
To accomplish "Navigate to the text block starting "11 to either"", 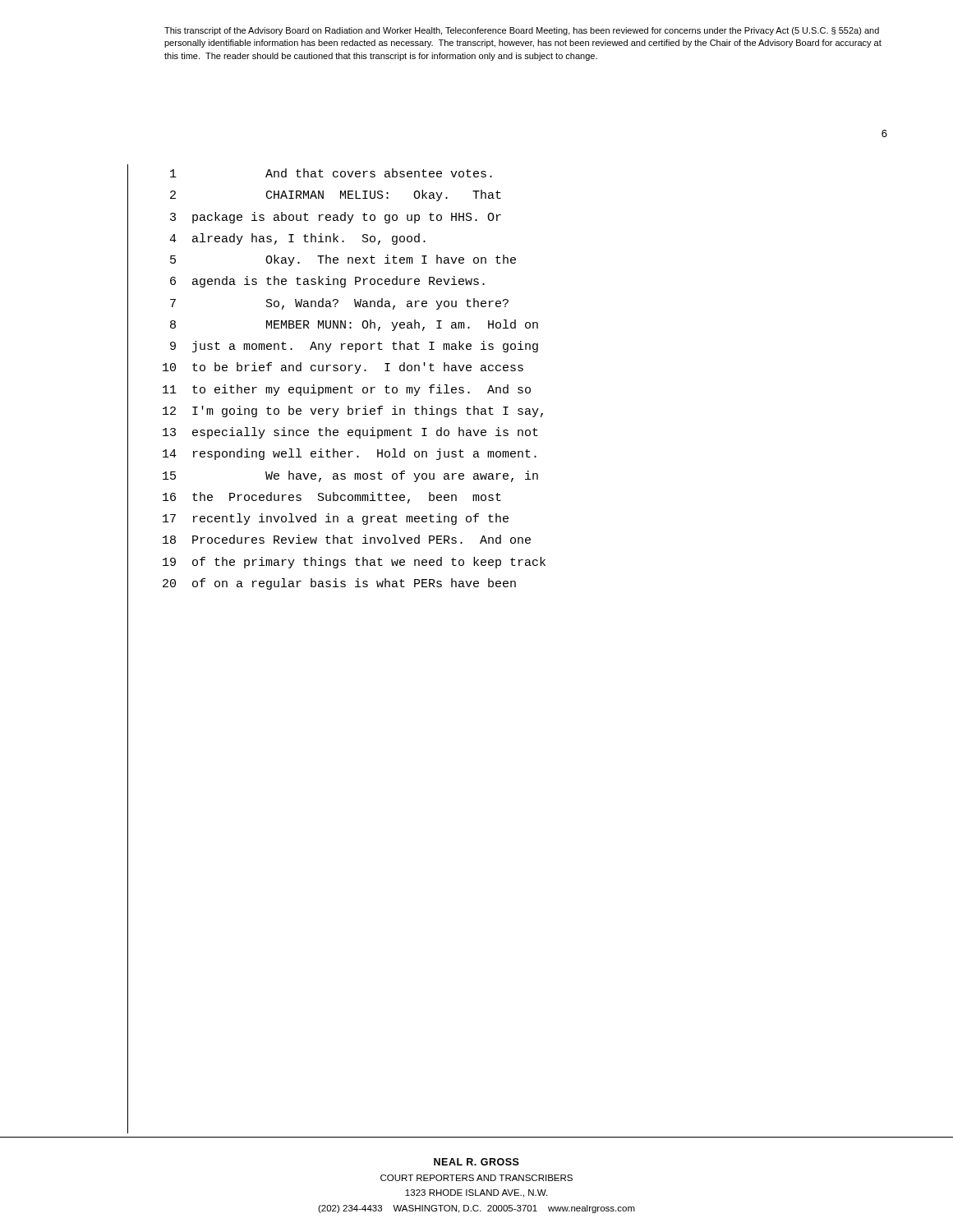I will click(x=509, y=391).
